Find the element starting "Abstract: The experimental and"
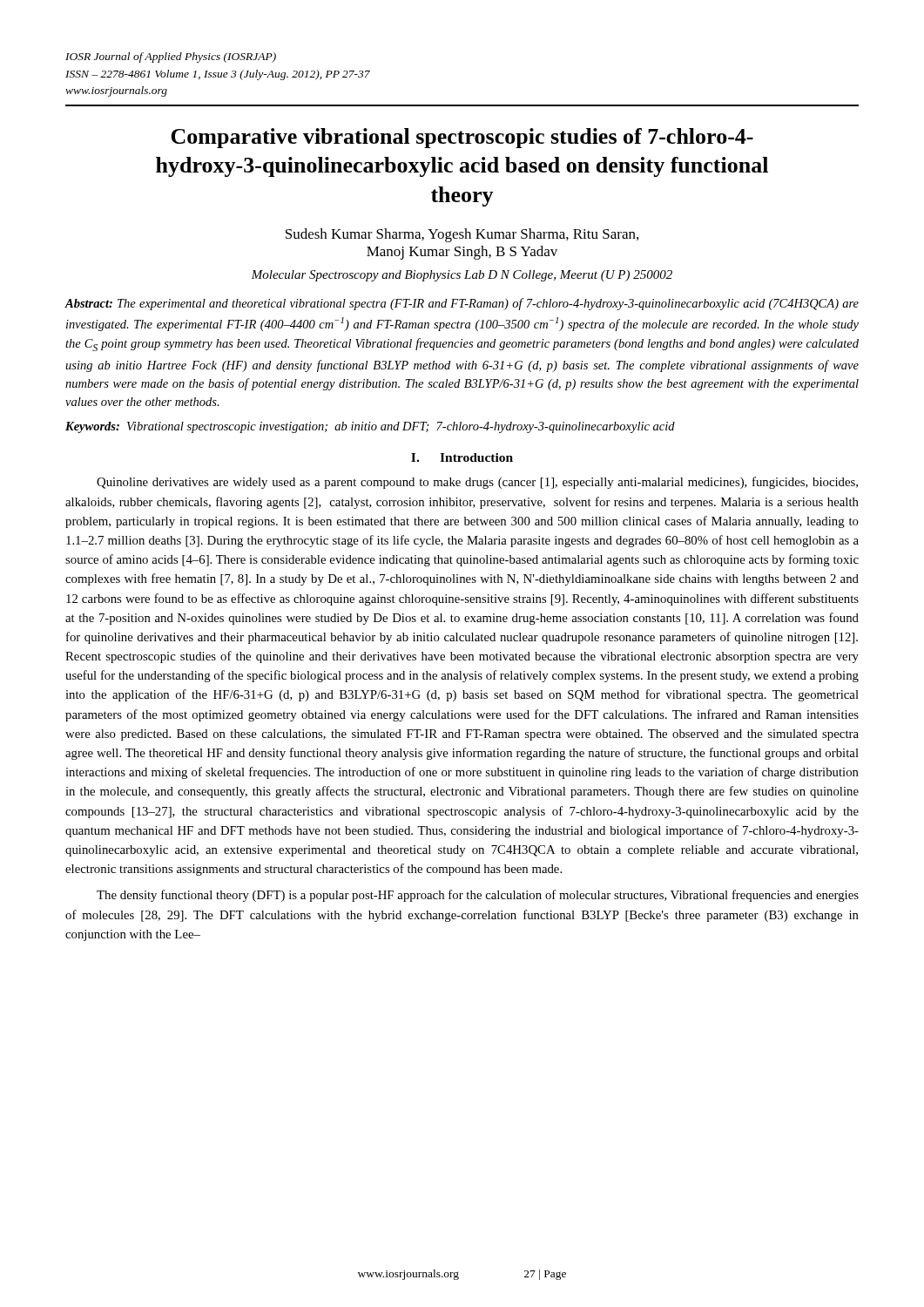 (x=462, y=365)
